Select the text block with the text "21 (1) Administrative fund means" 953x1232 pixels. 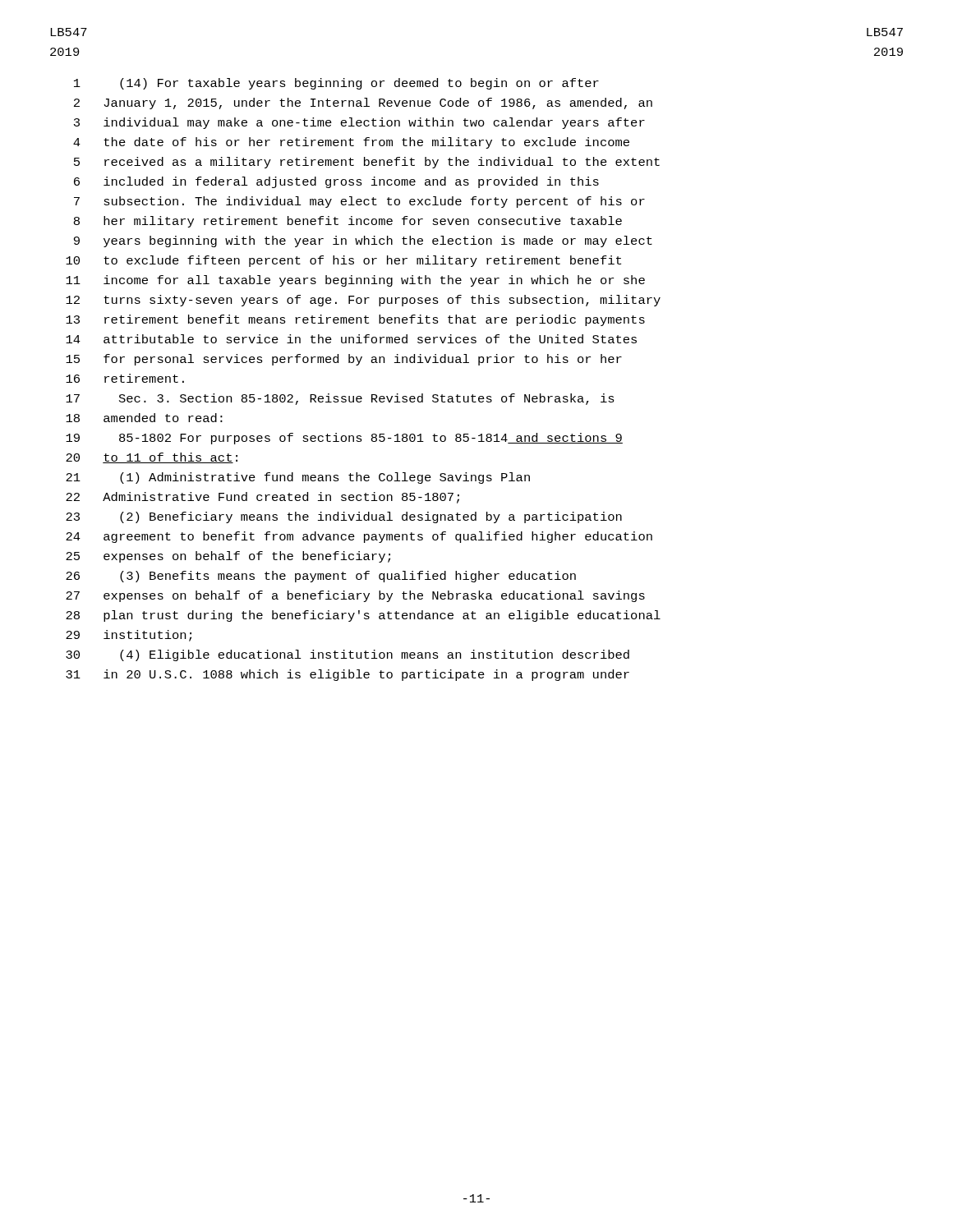(x=476, y=488)
